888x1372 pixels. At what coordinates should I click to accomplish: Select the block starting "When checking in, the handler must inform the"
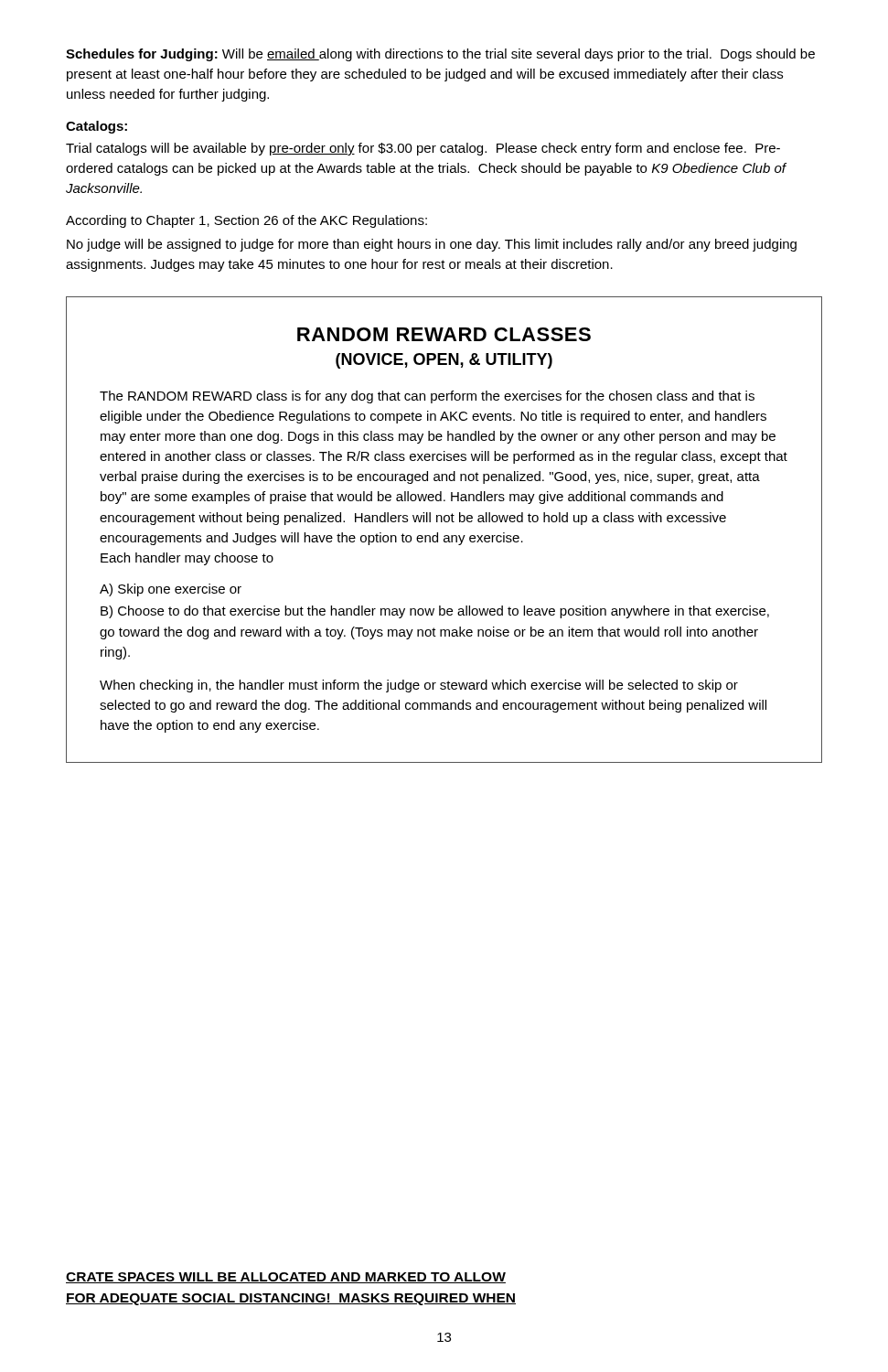tap(434, 705)
